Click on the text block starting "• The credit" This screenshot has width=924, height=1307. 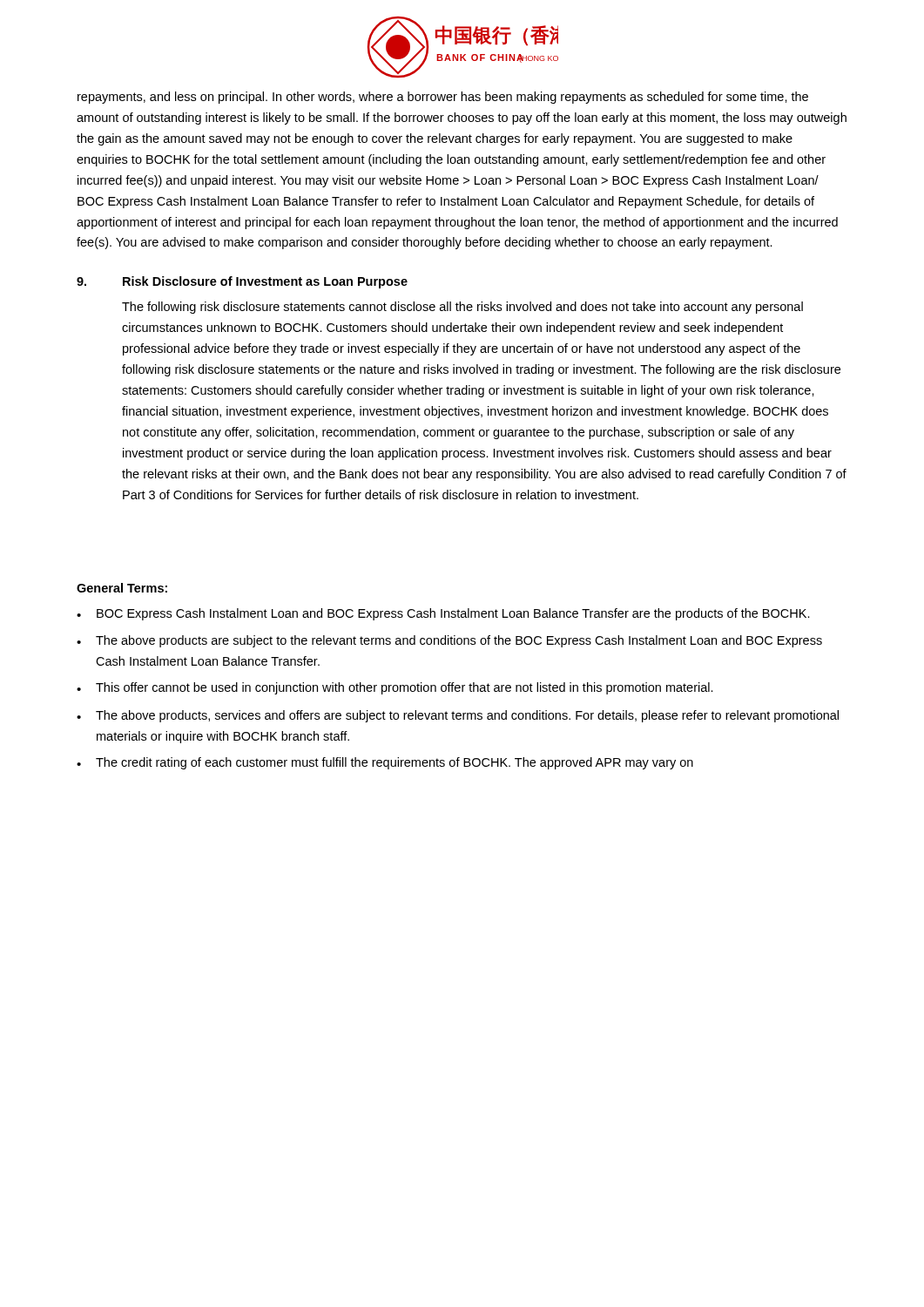385,764
